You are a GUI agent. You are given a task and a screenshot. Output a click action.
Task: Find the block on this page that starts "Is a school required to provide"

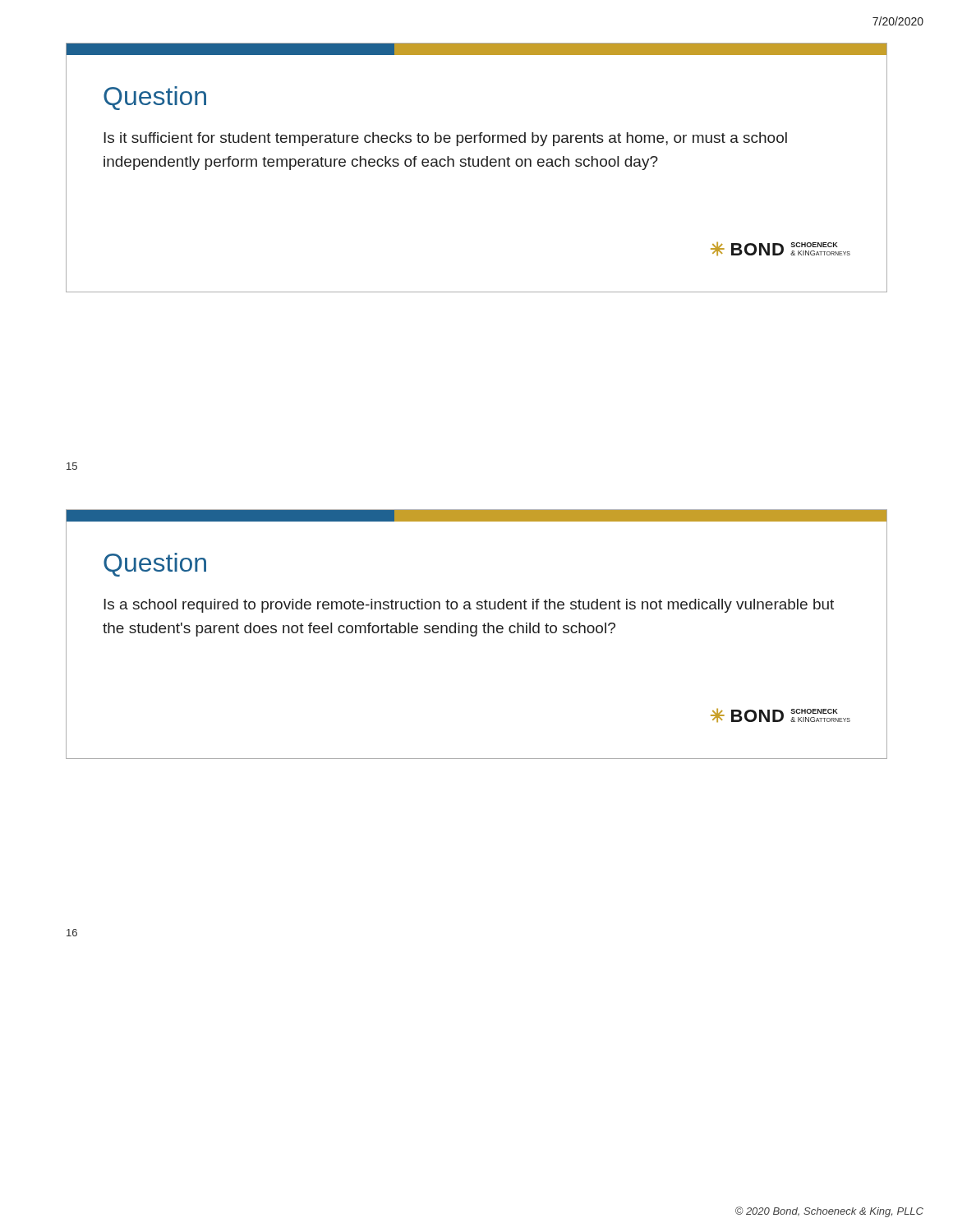coord(468,616)
